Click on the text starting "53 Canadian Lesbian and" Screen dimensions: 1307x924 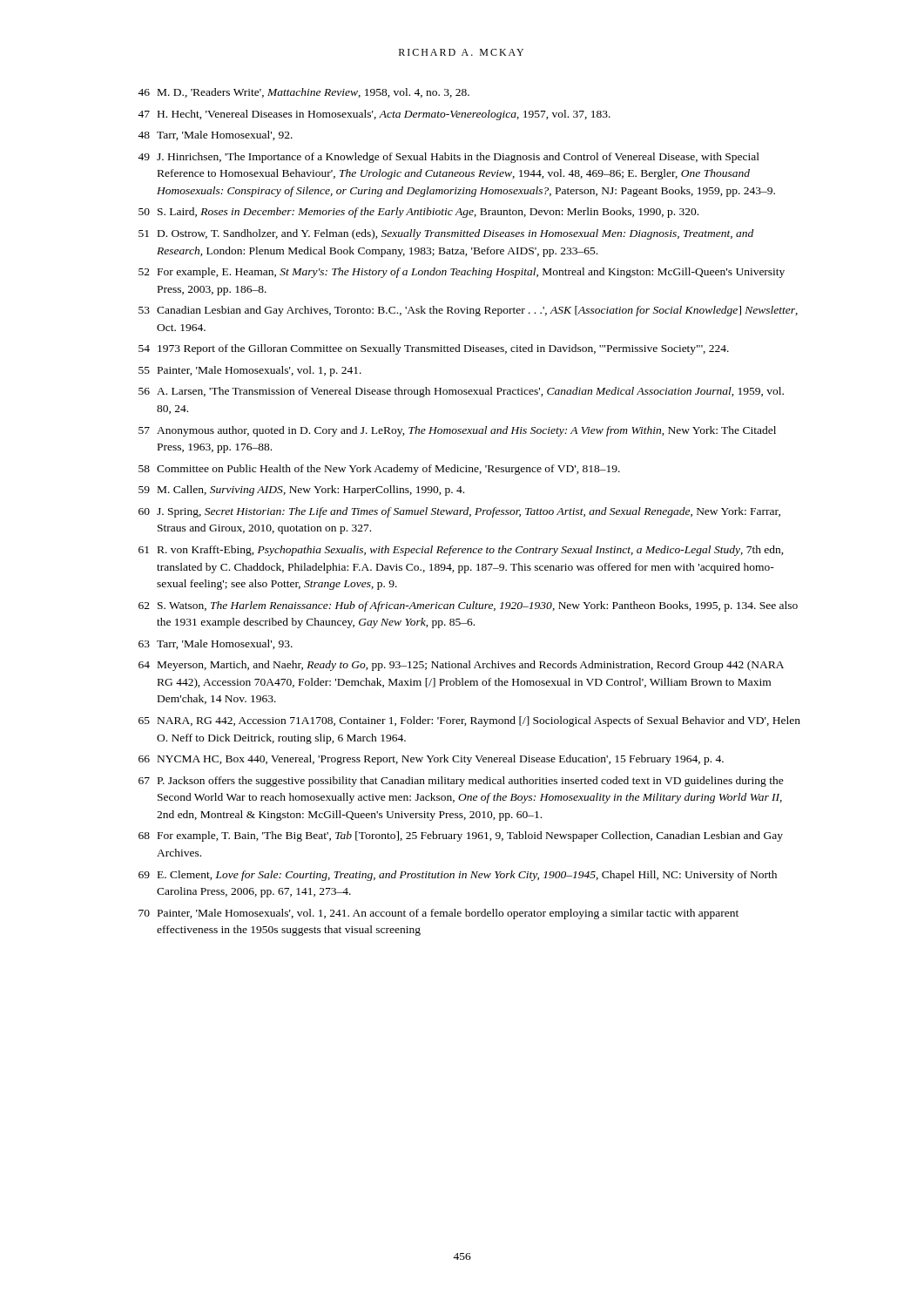pos(462,319)
